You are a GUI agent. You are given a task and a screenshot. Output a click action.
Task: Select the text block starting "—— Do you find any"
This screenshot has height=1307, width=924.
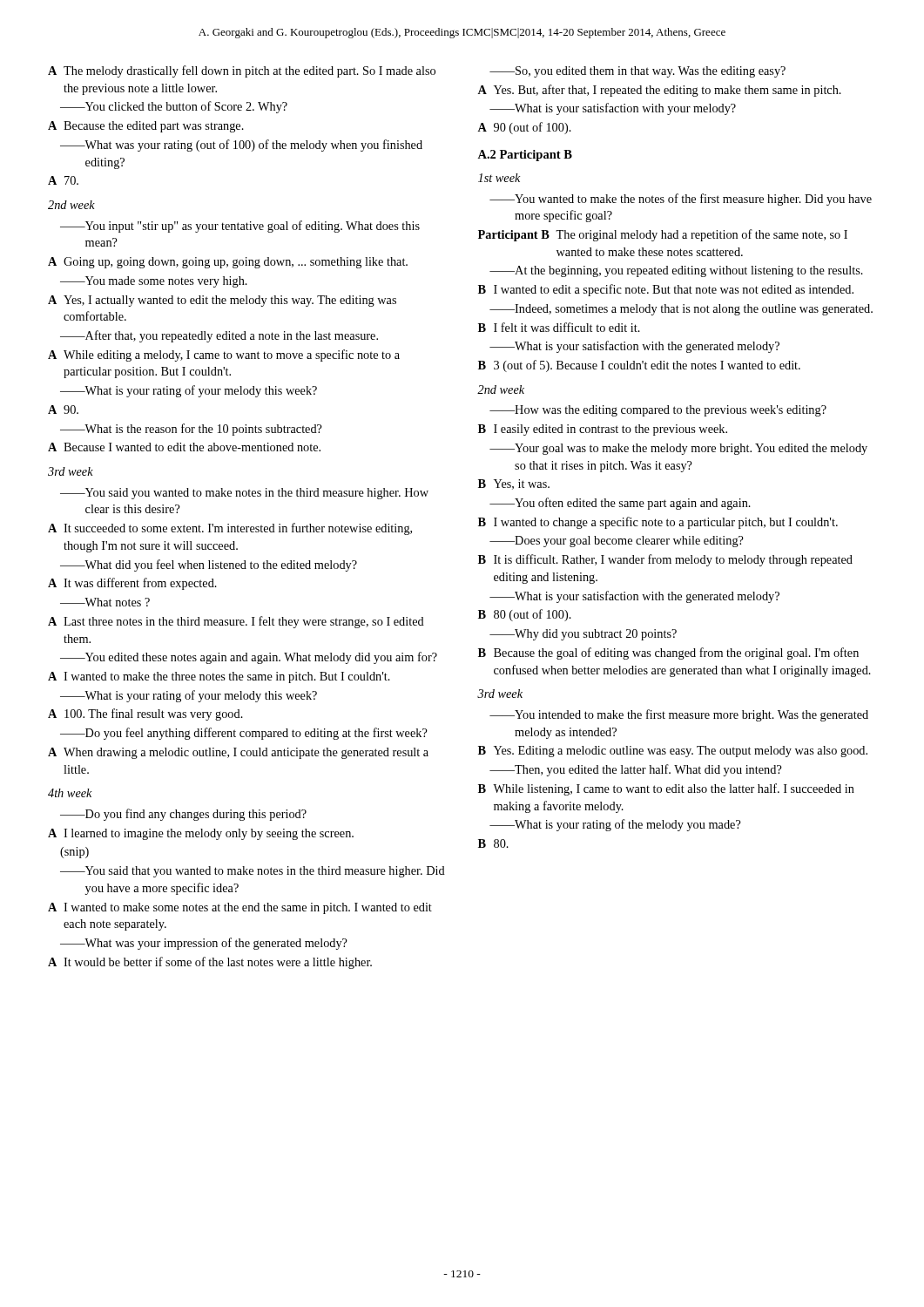click(247, 888)
